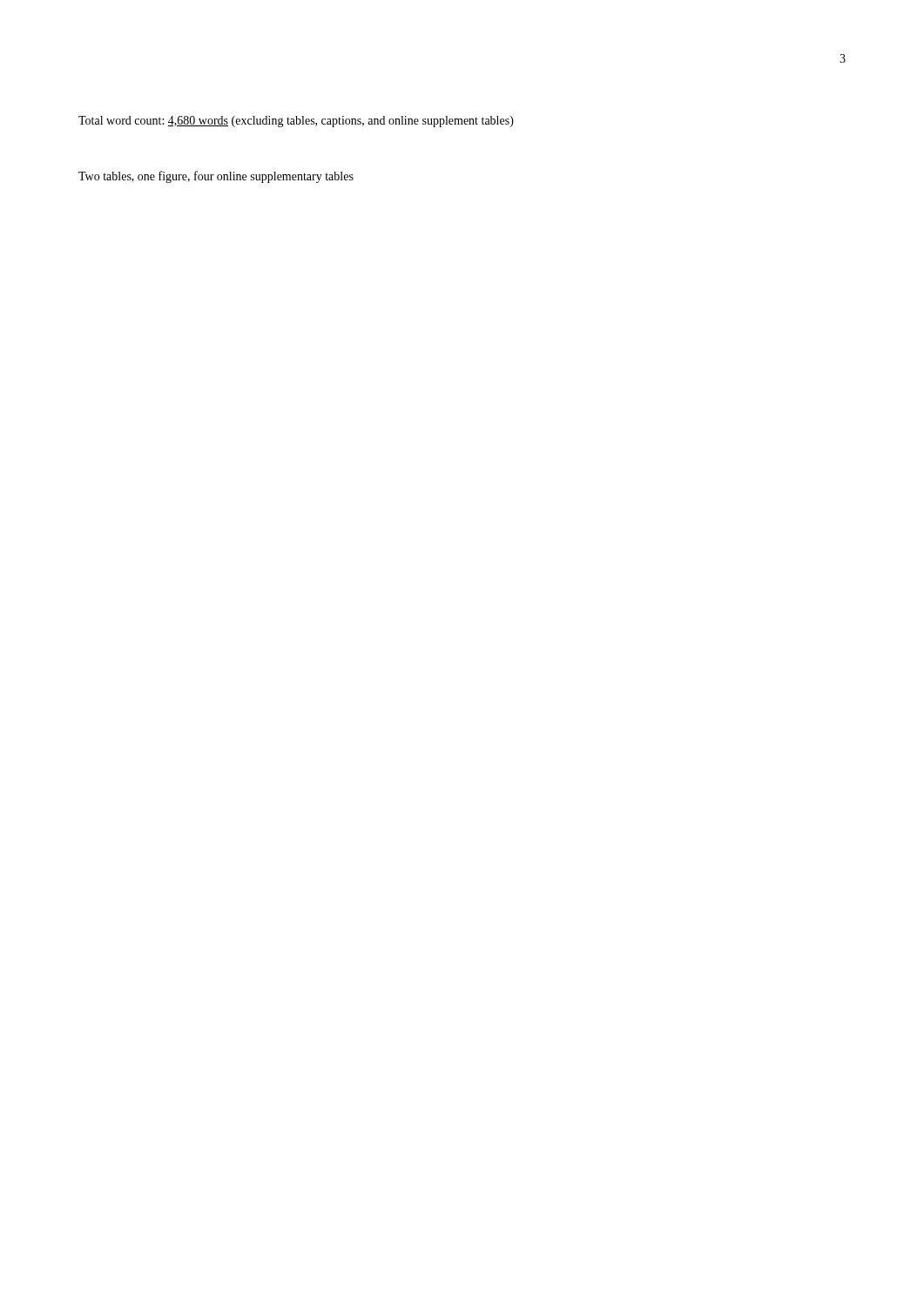Find the passage starting "Total word count: 4,680 words (excluding tables, captions,"
This screenshot has height=1307, width=924.
tap(296, 121)
